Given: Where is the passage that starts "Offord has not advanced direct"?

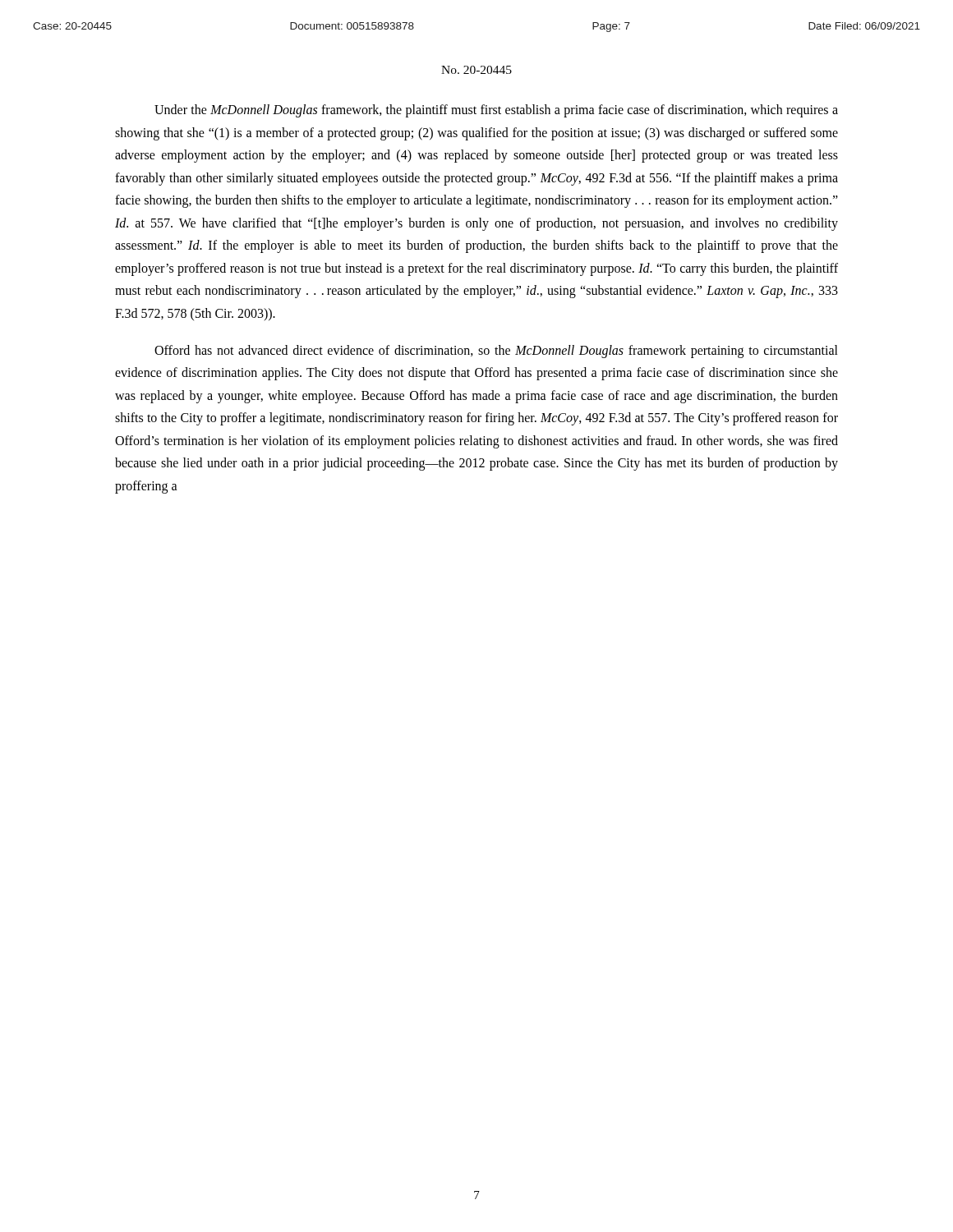Looking at the screenshot, I should pos(476,418).
